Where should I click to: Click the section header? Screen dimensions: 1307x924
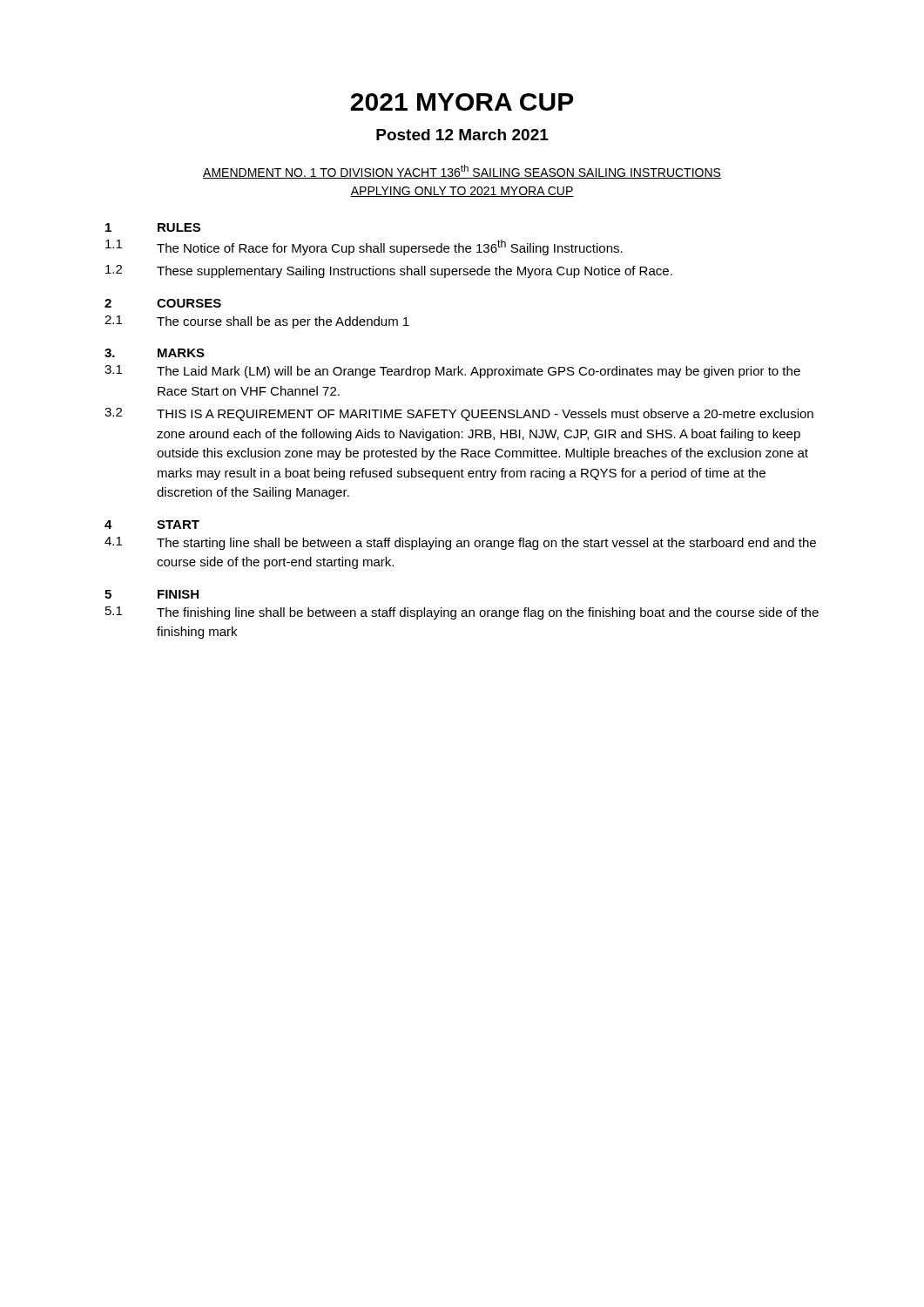click(x=462, y=135)
